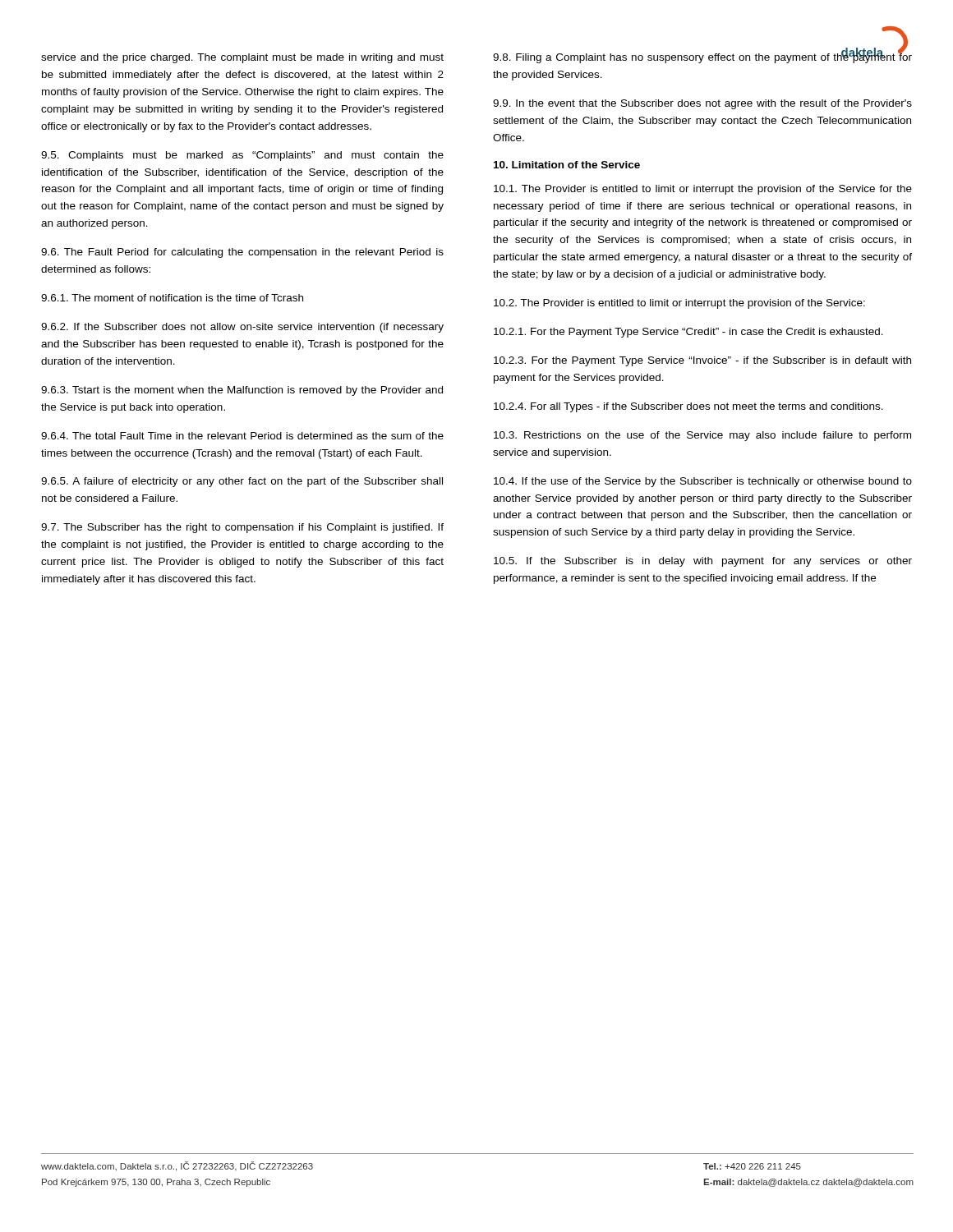The height and width of the screenshot is (1232, 953).
Task: Locate the text block that reads "6. The Fault Period for calculating"
Action: [x=242, y=261]
